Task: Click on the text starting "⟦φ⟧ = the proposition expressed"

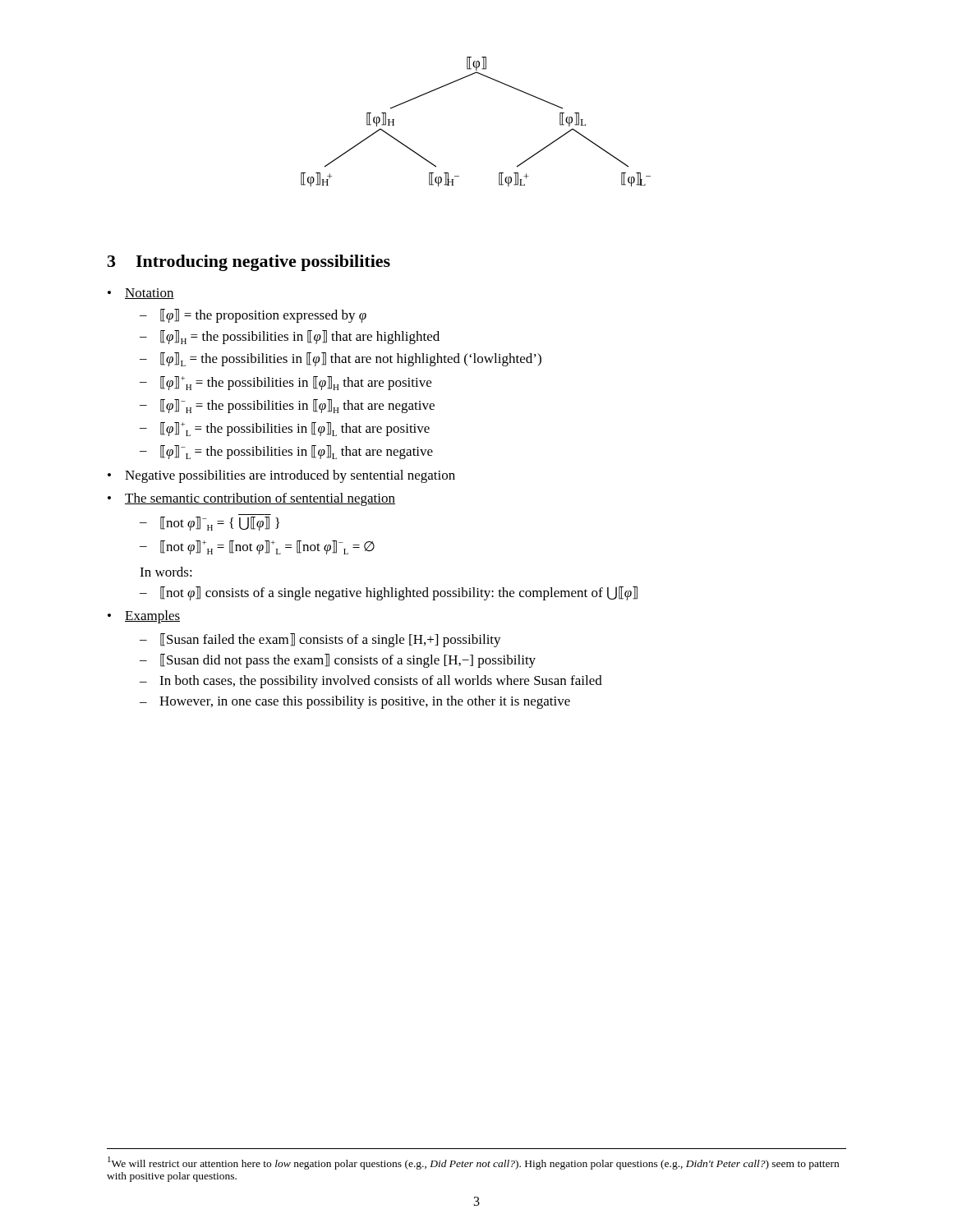Action: click(263, 315)
